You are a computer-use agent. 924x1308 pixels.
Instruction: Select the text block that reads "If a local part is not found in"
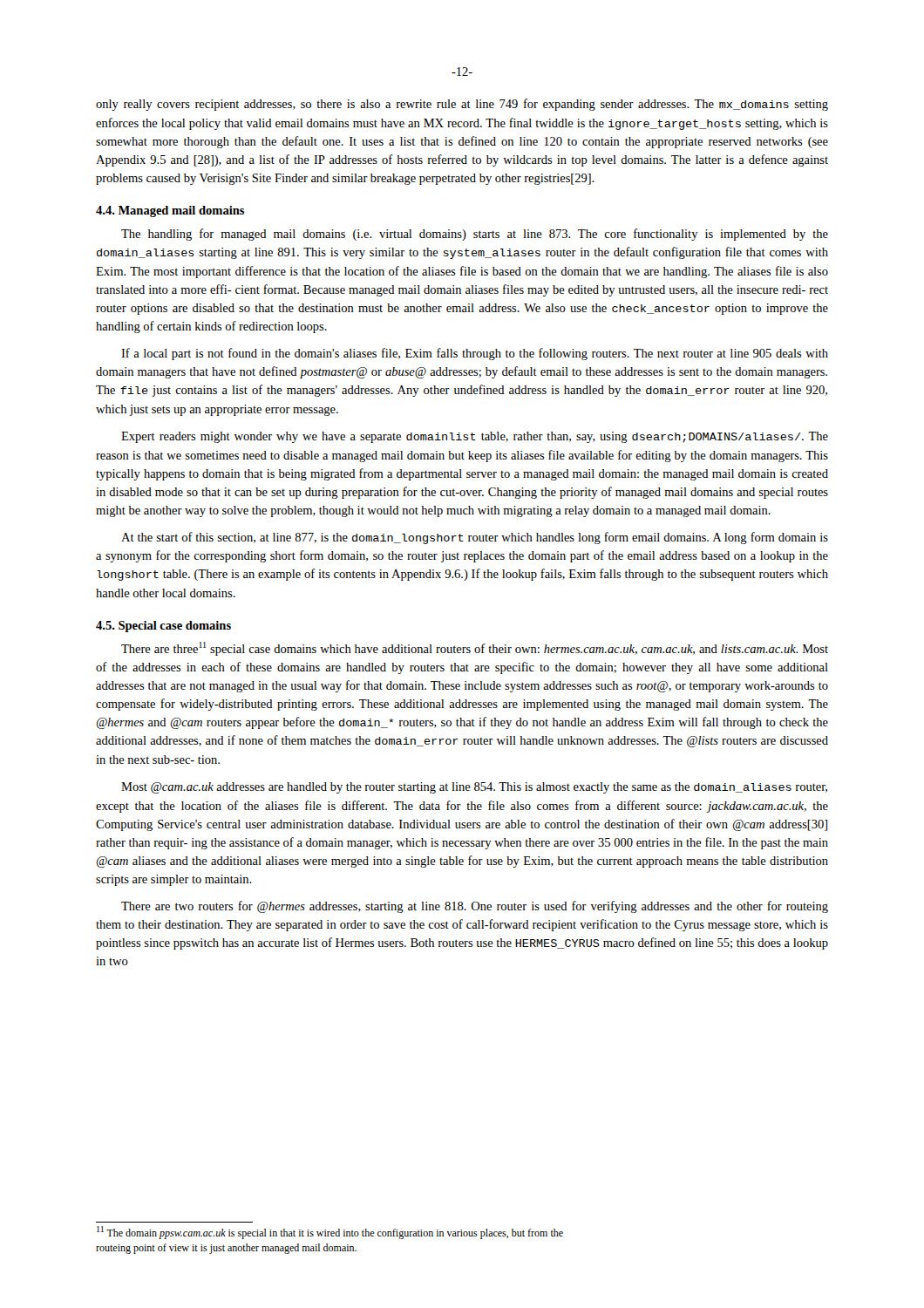pos(462,382)
